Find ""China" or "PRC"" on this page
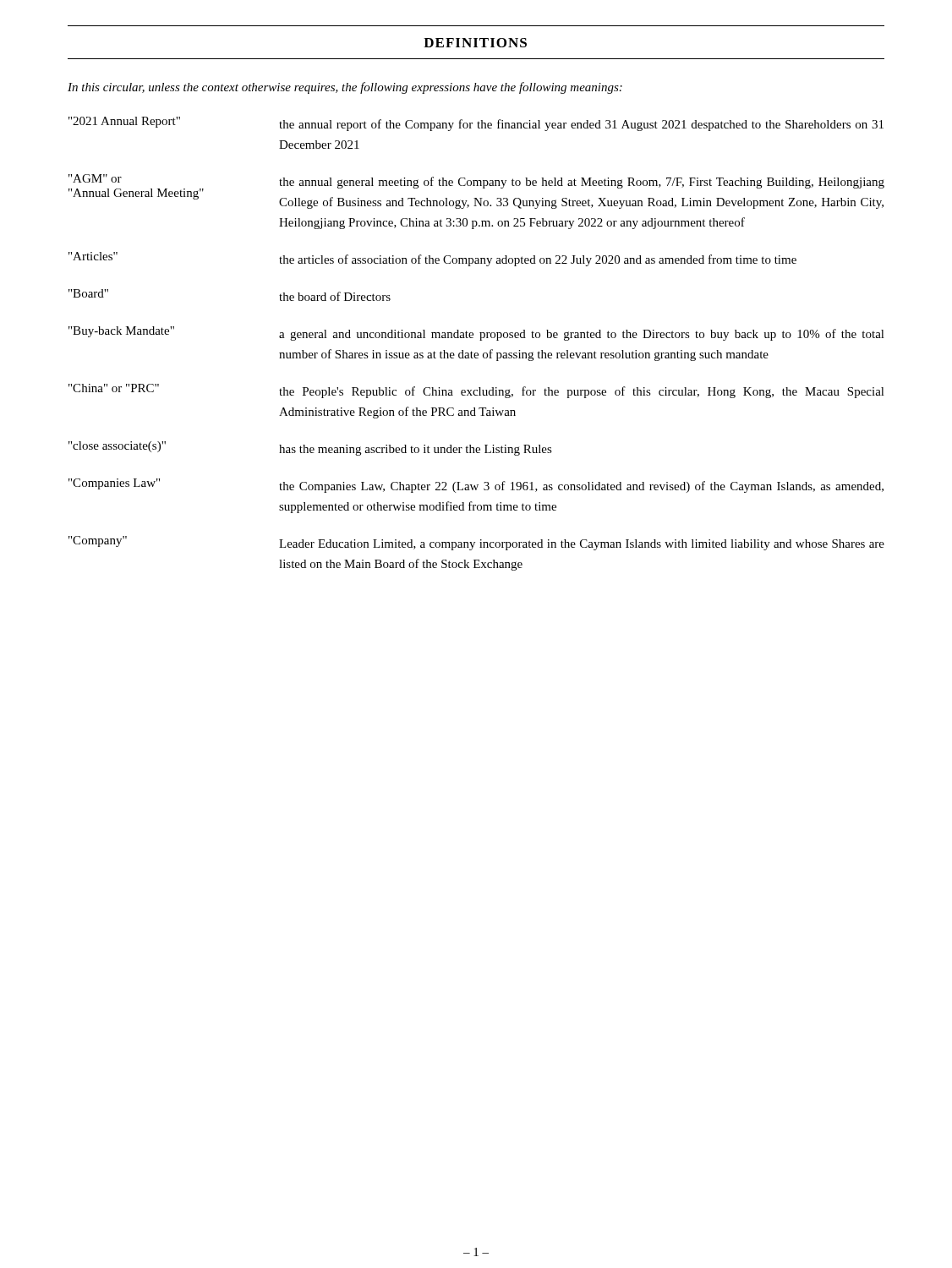The width and height of the screenshot is (952, 1268). click(114, 388)
